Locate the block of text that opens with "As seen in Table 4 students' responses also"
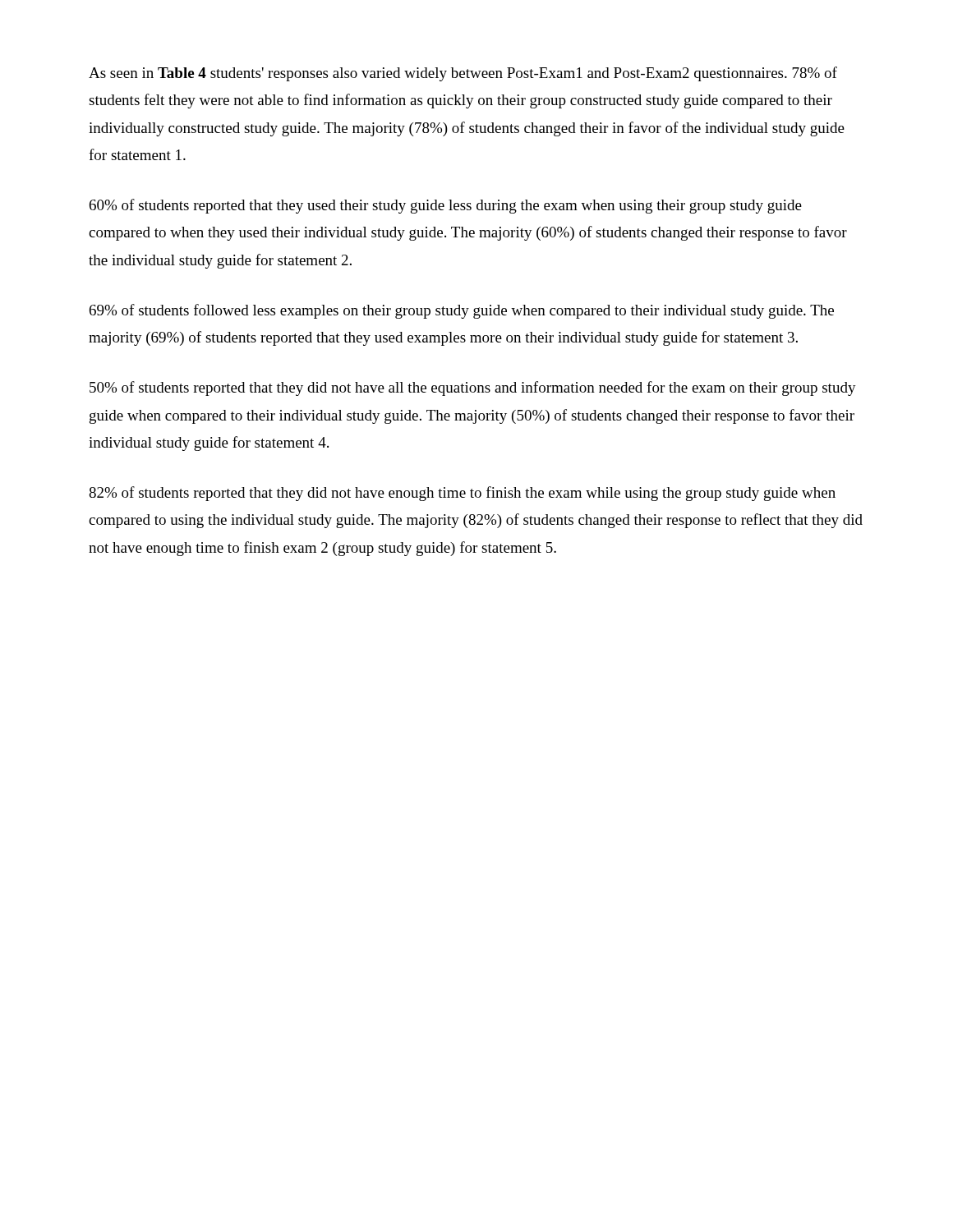This screenshot has width=953, height=1232. (467, 114)
